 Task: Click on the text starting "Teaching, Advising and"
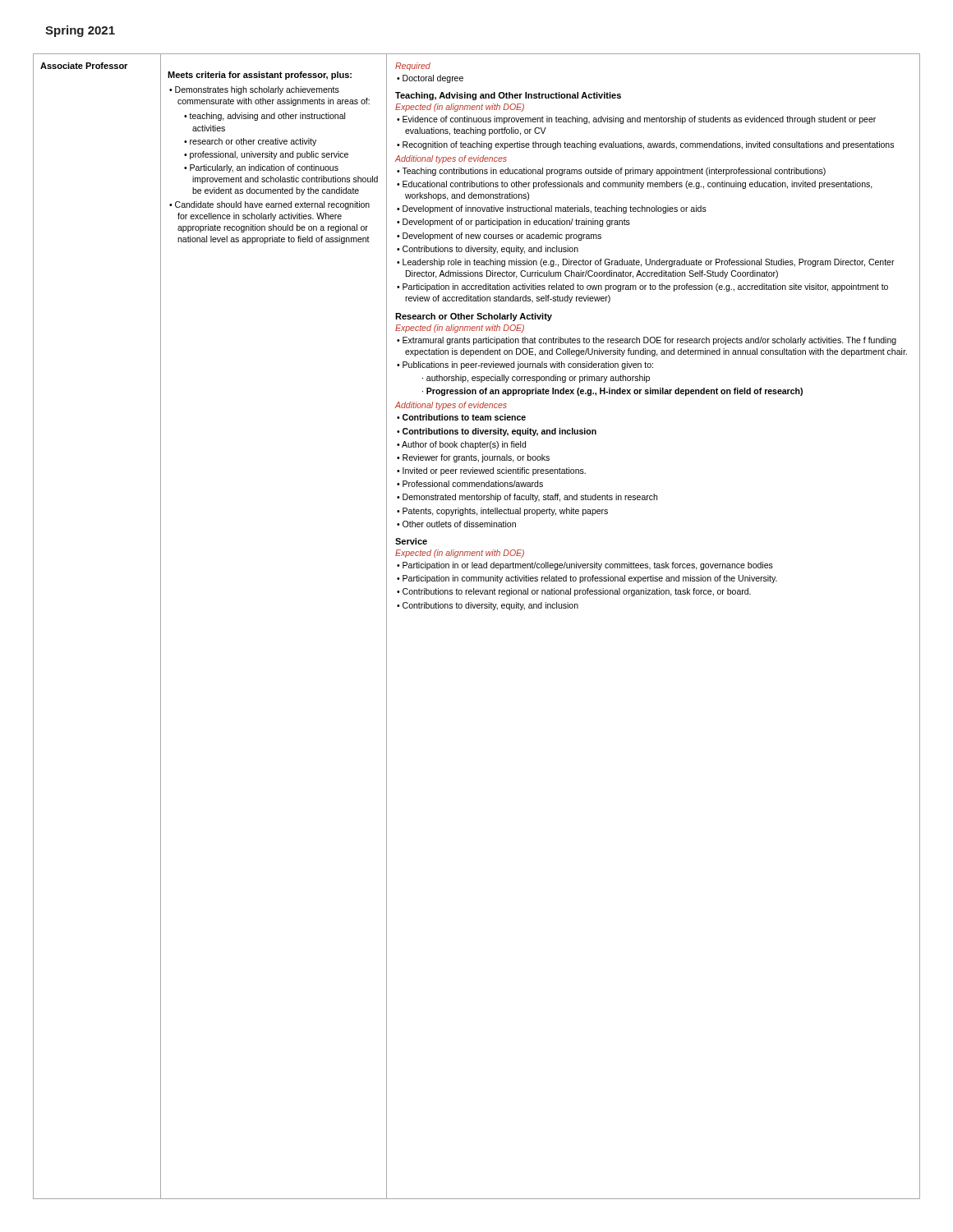(x=508, y=95)
